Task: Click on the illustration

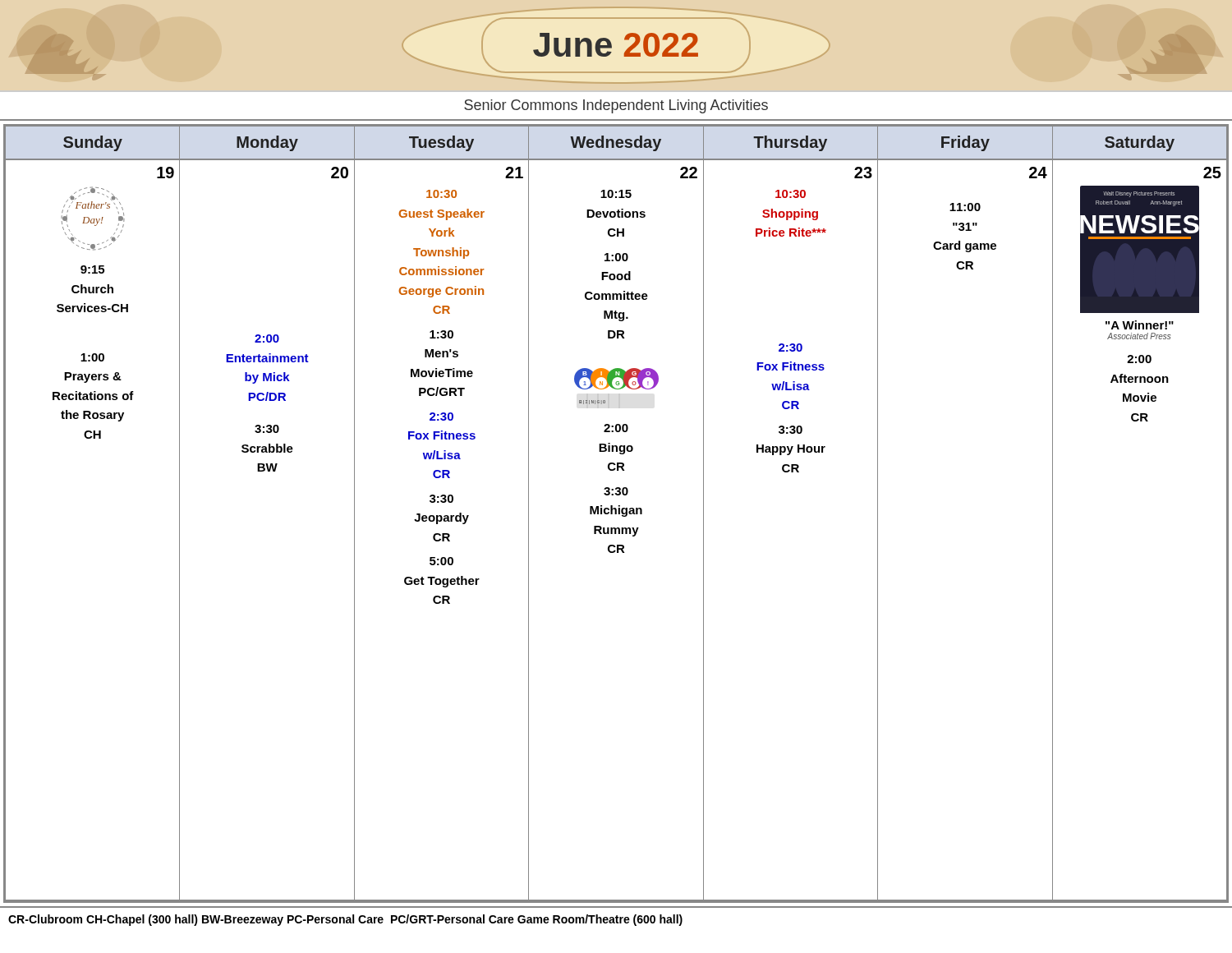Action: coord(616,46)
